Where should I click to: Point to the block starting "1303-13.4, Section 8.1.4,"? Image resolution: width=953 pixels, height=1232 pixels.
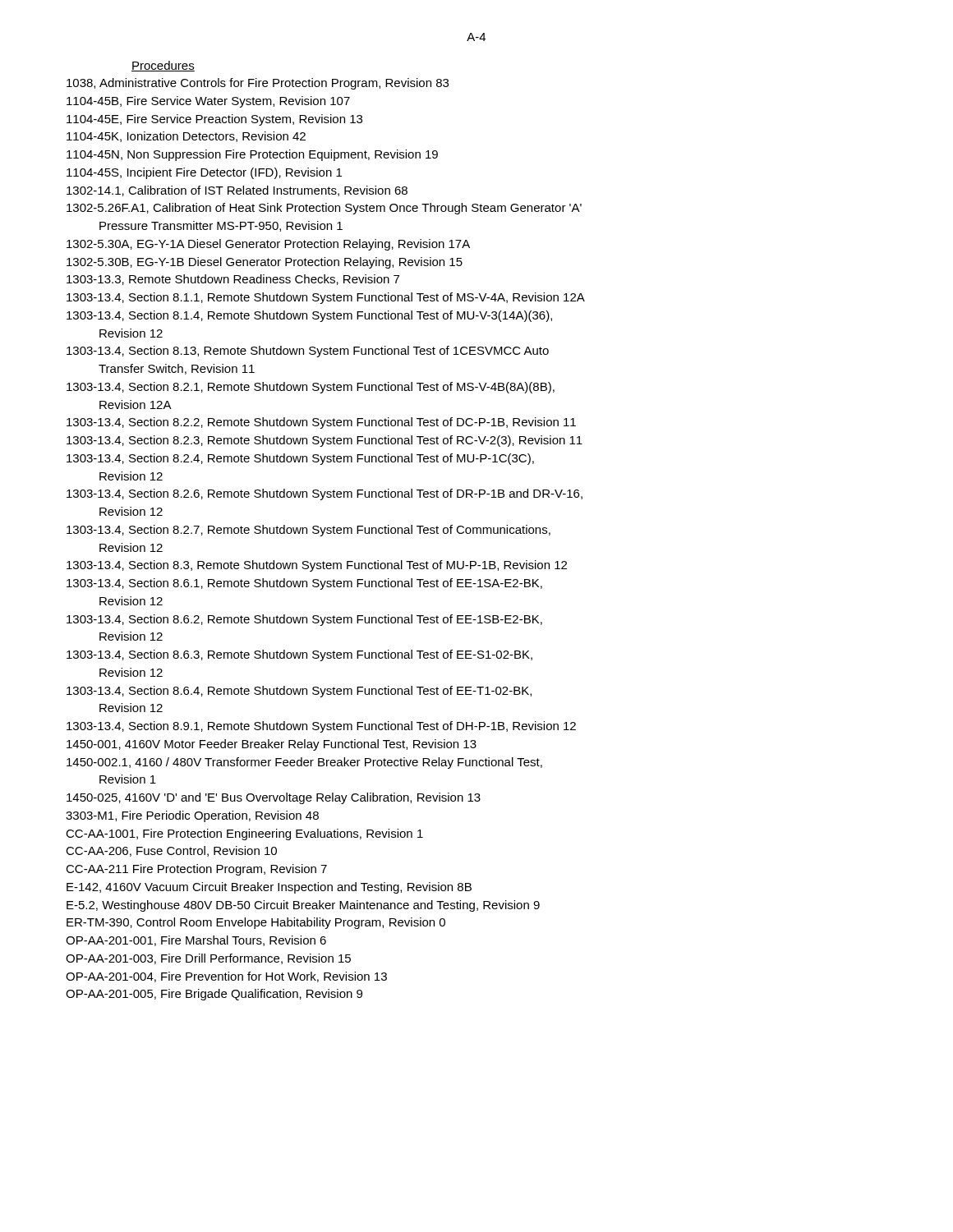click(x=309, y=325)
